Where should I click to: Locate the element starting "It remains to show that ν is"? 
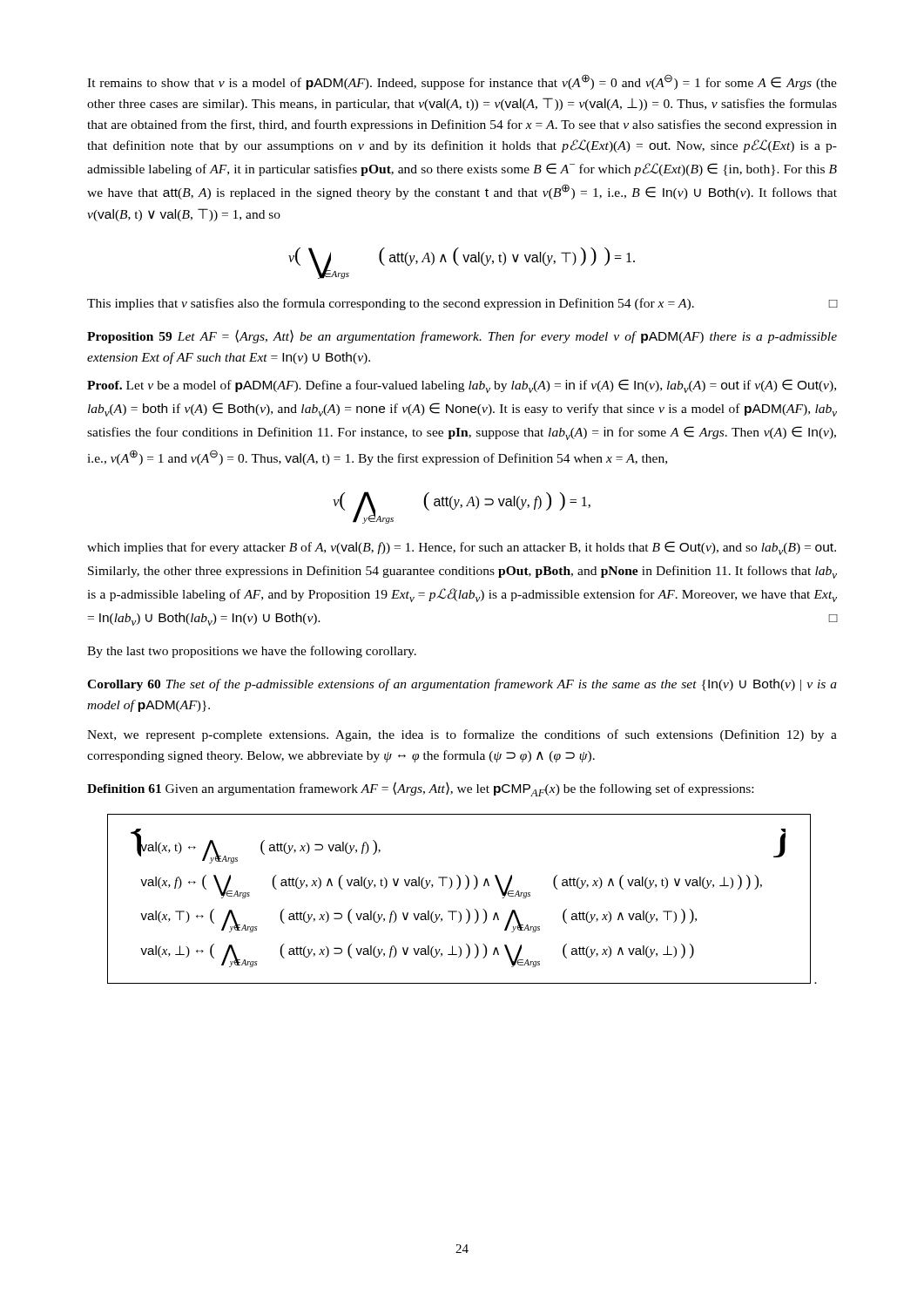[x=462, y=146]
